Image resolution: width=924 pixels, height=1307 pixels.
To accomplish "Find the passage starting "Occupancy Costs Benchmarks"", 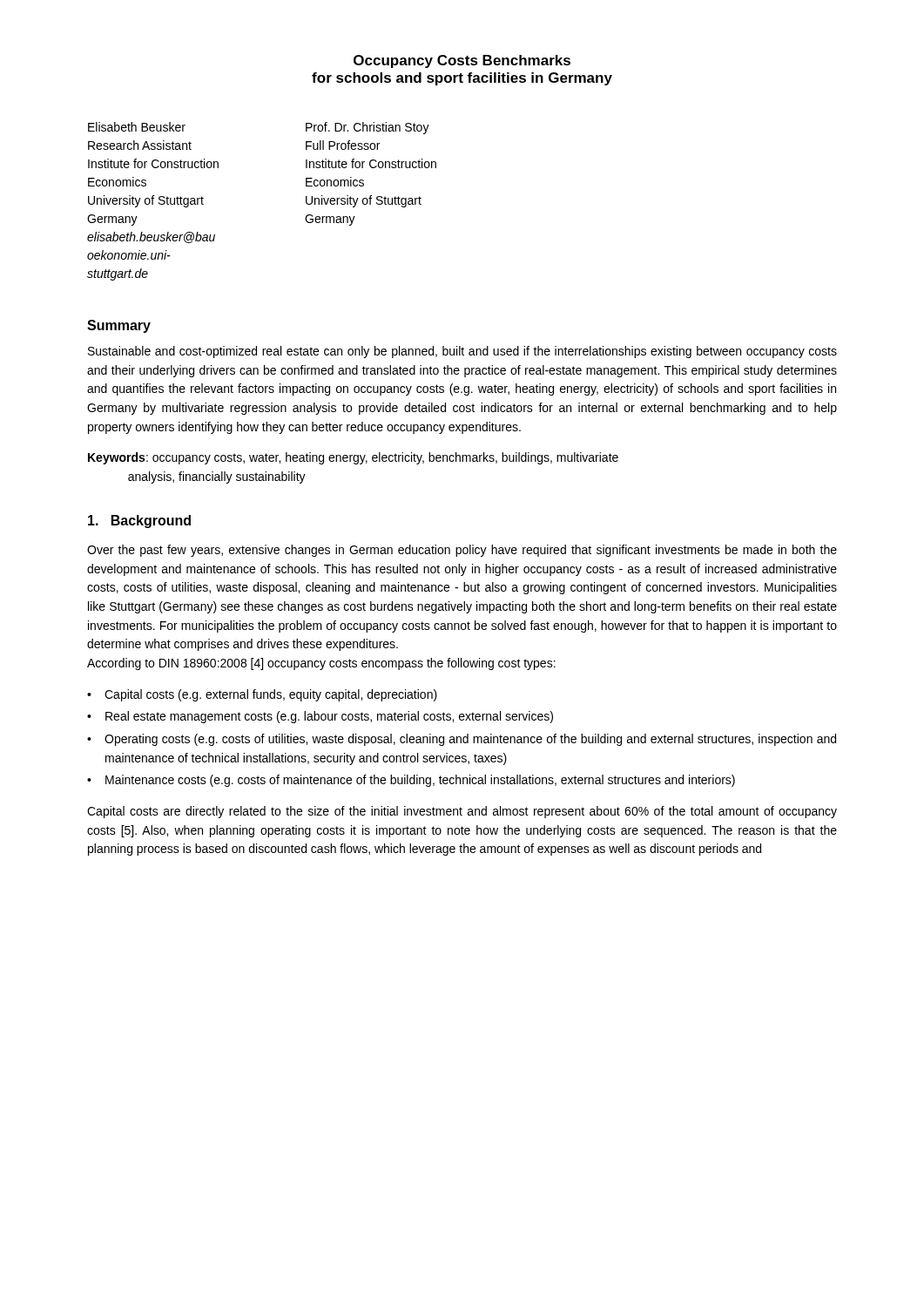I will [x=462, y=70].
